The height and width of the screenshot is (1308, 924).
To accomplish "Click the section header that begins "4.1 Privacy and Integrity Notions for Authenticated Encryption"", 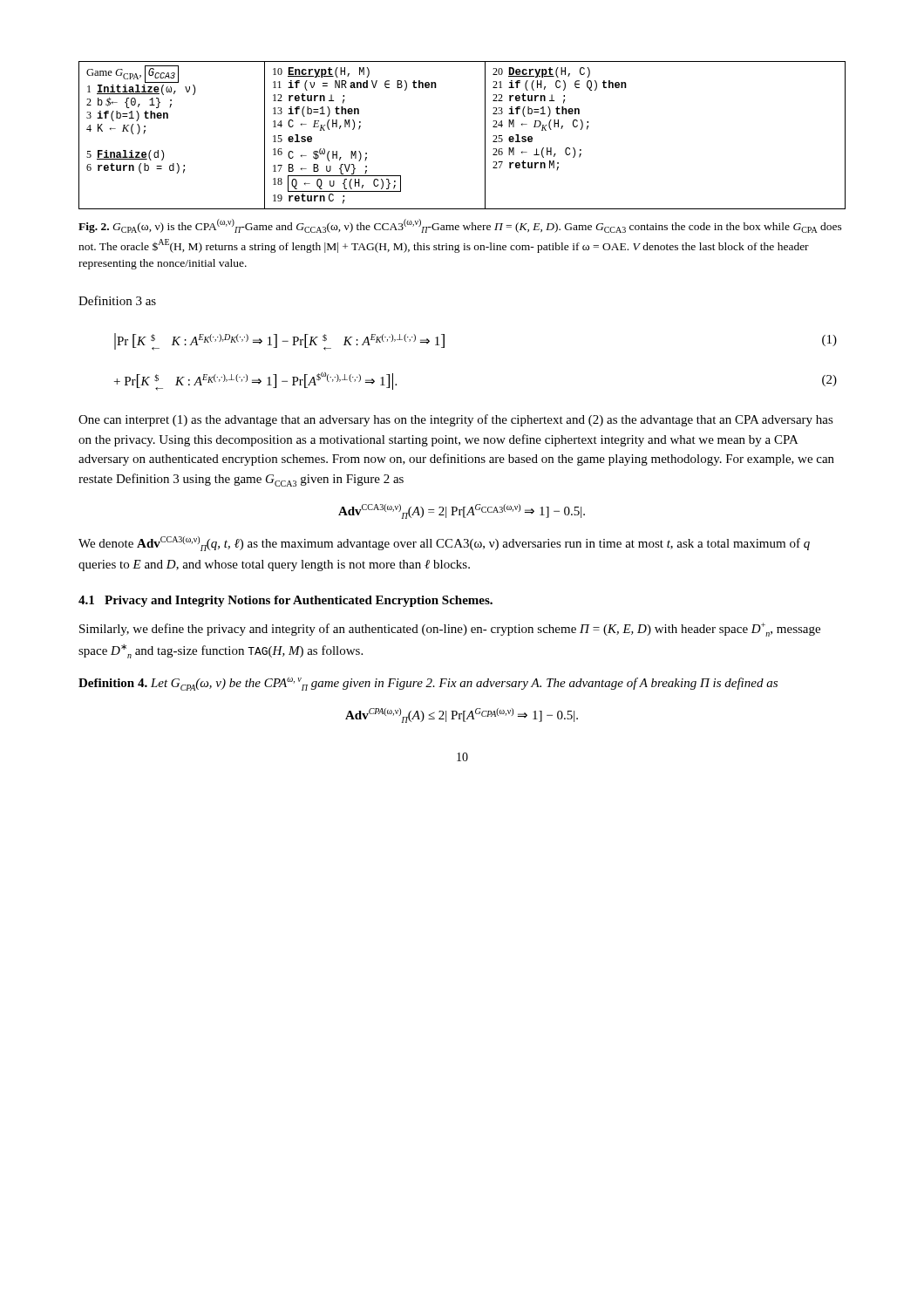I will click(x=286, y=600).
